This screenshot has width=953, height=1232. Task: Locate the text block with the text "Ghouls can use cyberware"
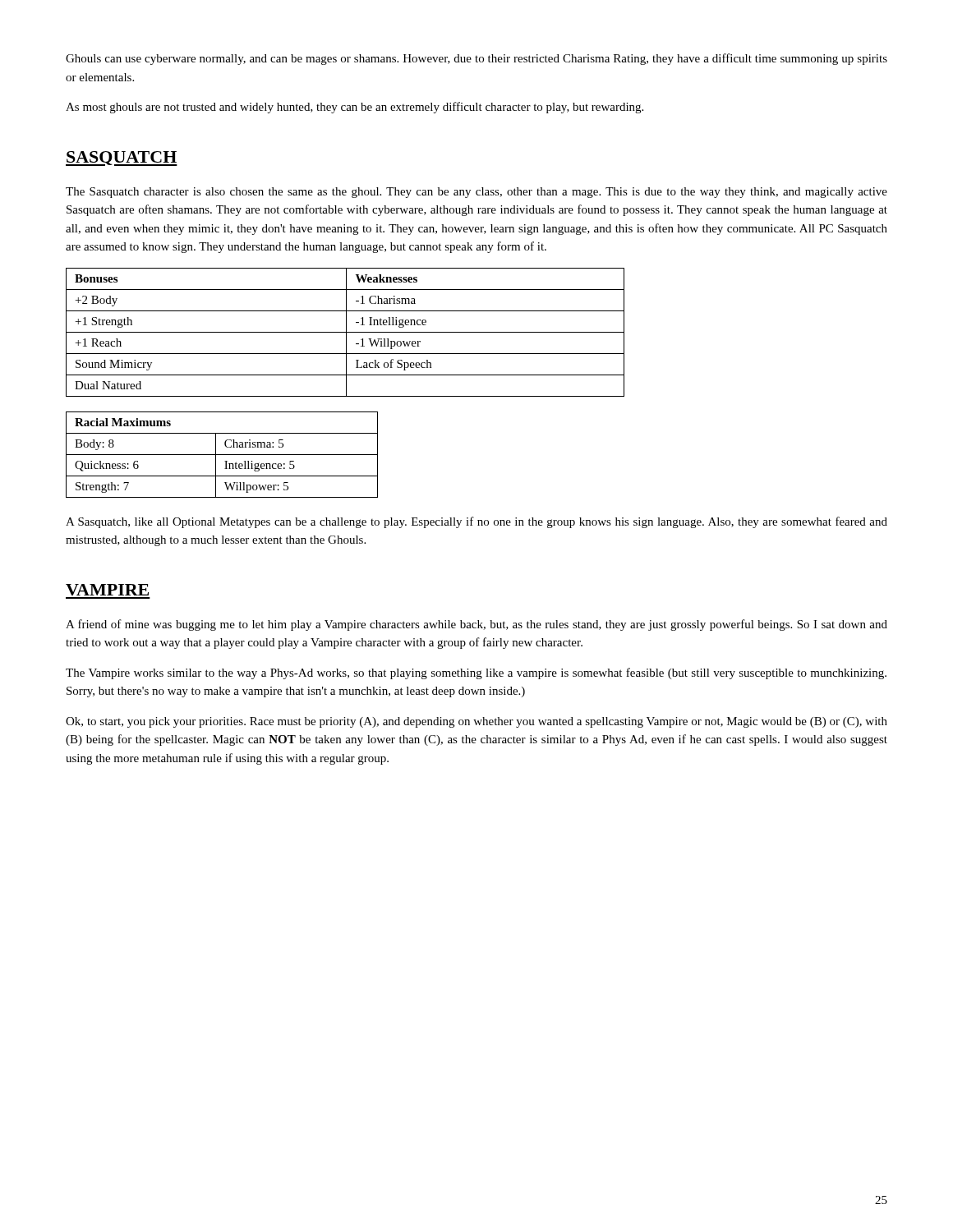click(476, 68)
